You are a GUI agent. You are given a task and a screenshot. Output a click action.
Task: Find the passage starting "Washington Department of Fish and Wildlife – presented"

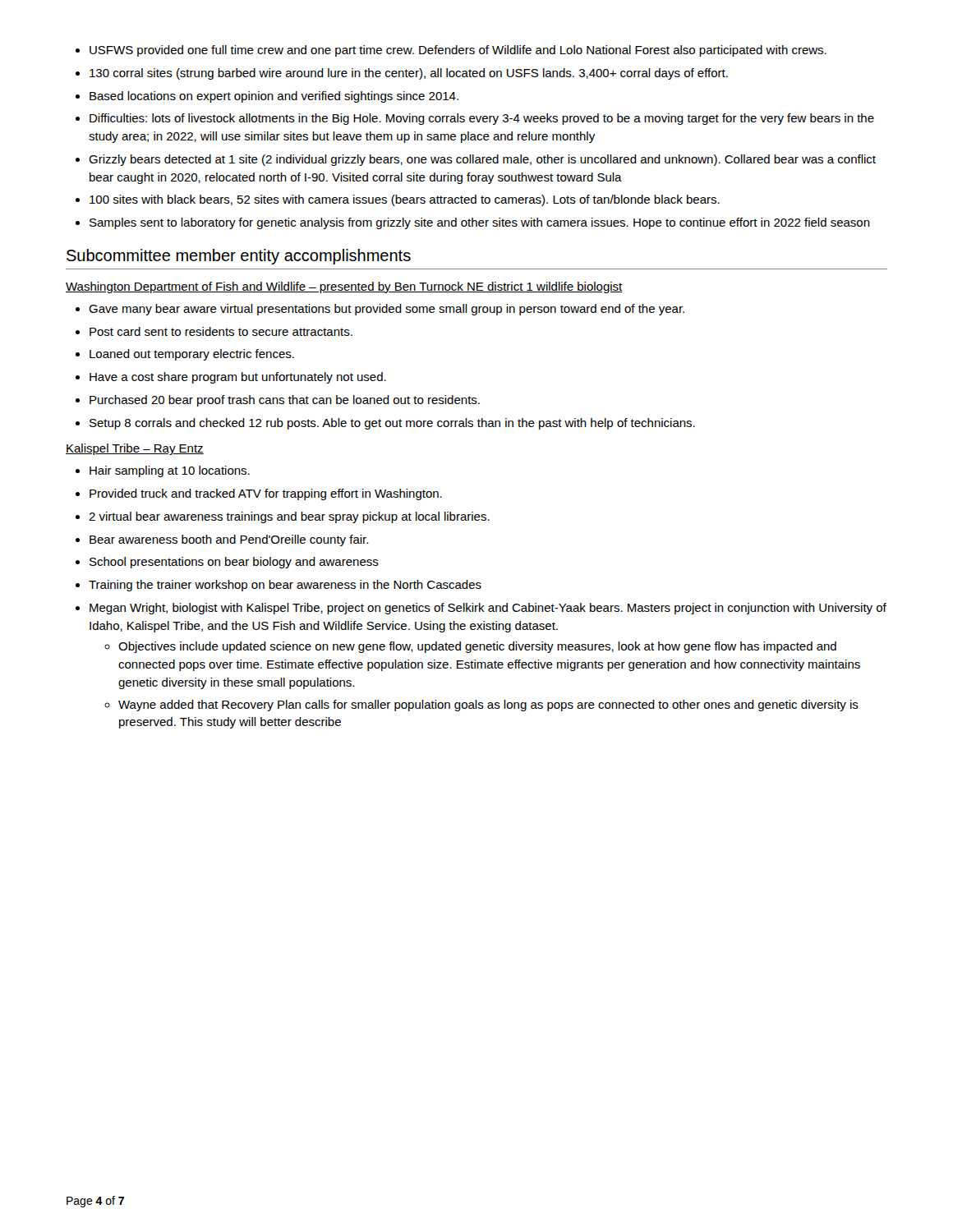[344, 286]
